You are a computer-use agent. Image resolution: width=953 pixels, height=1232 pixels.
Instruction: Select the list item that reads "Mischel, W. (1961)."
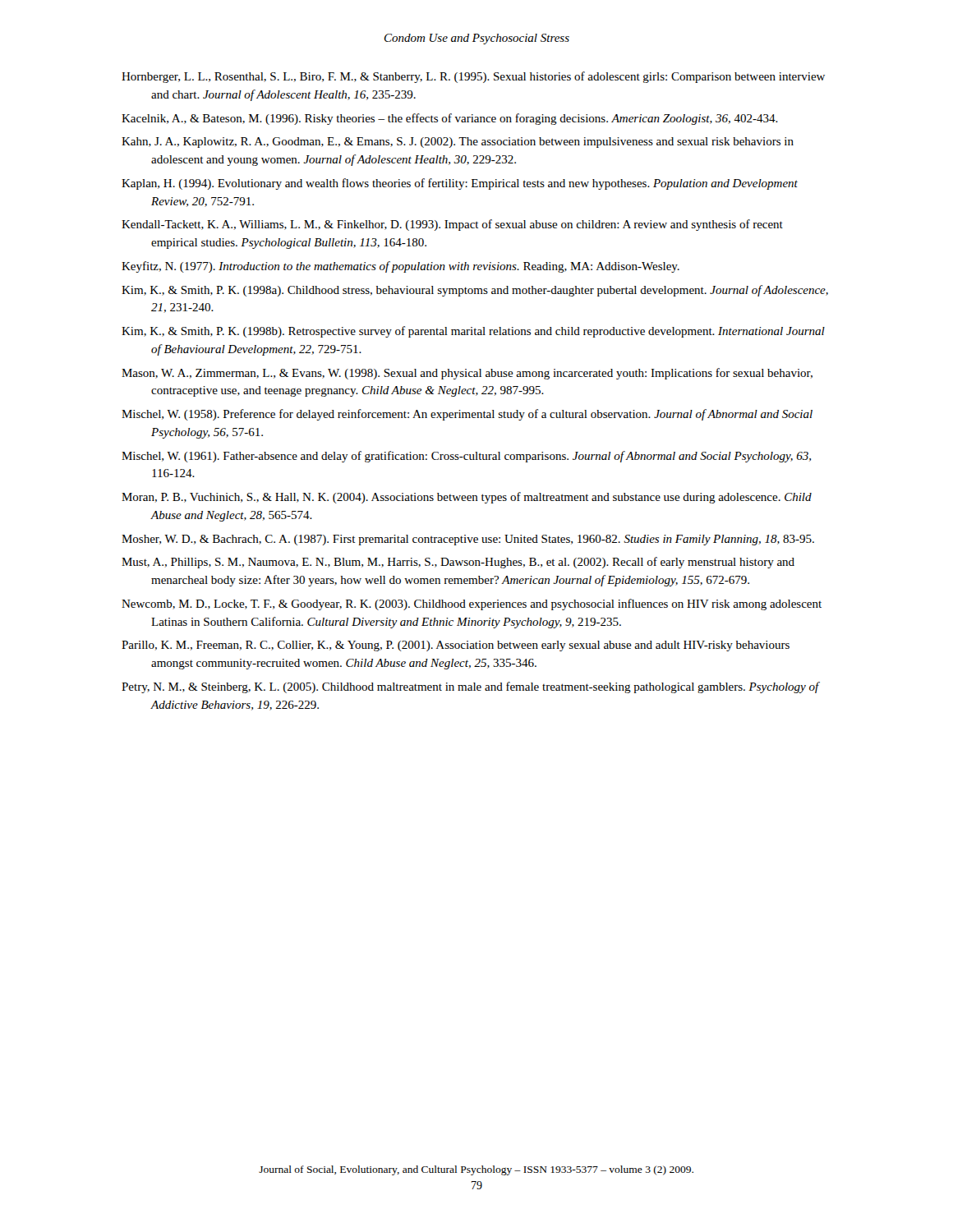[x=467, y=464]
